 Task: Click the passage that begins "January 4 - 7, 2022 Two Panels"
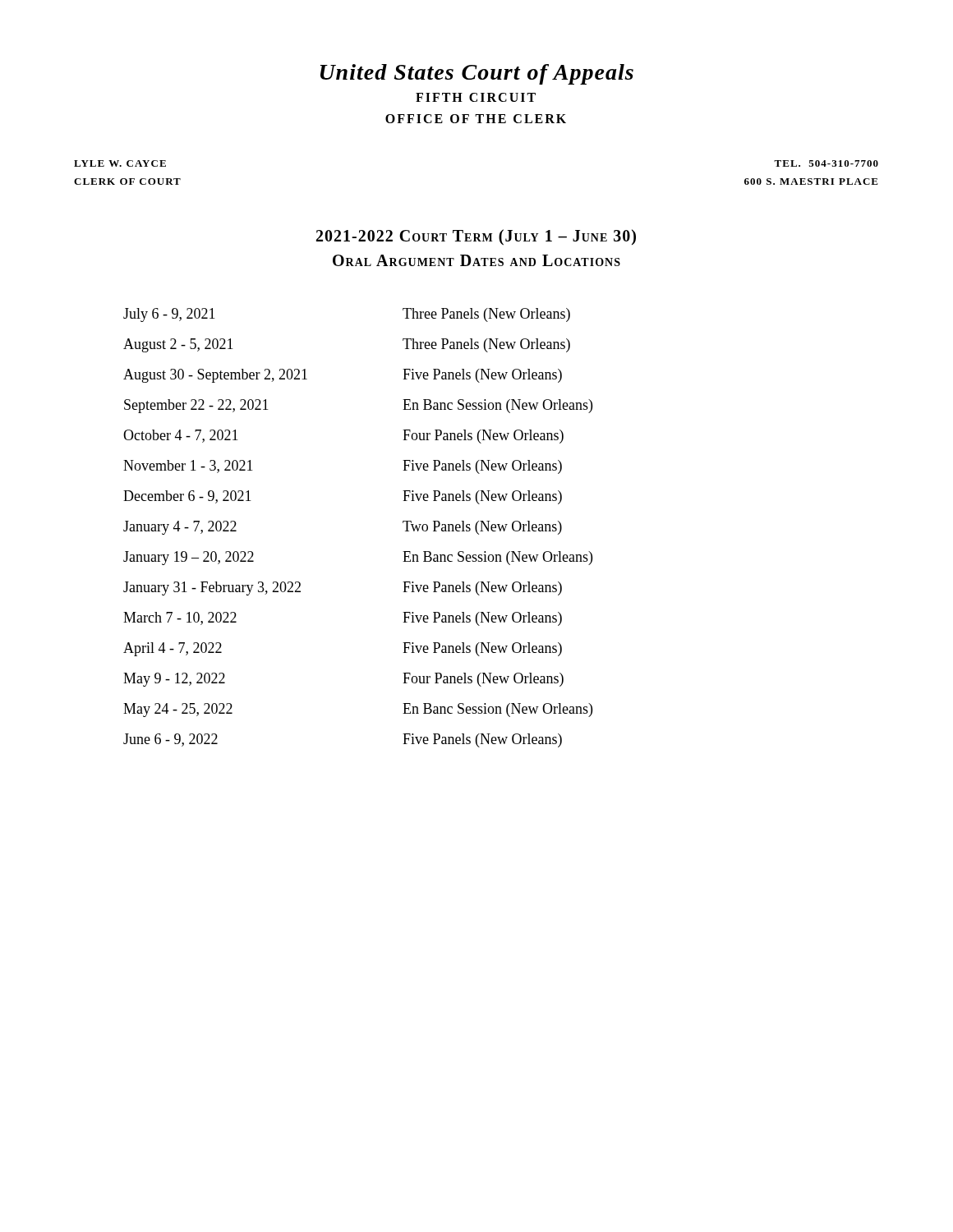click(x=476, y=527)
